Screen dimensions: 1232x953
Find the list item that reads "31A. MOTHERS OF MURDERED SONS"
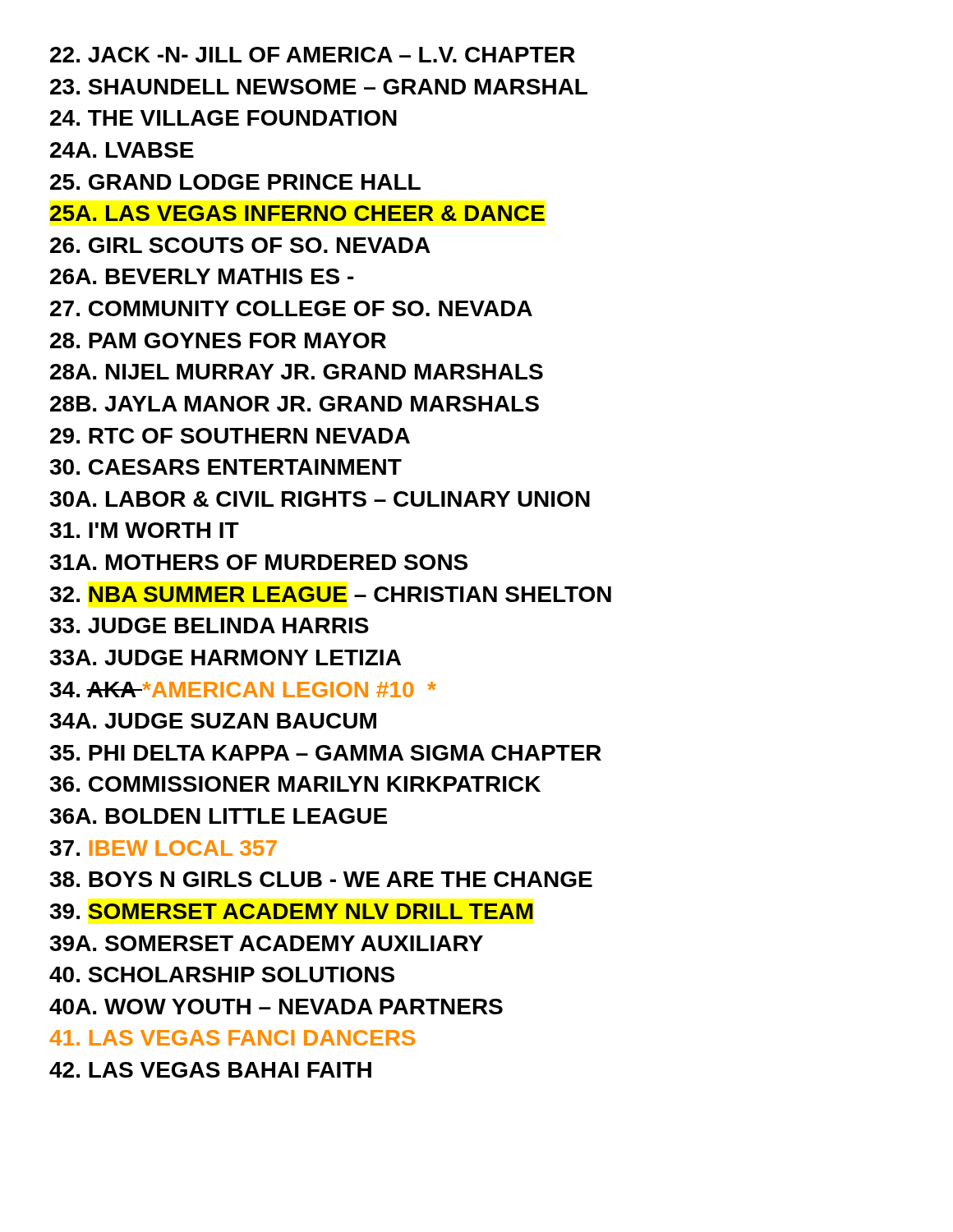click(x=259, y=562)
